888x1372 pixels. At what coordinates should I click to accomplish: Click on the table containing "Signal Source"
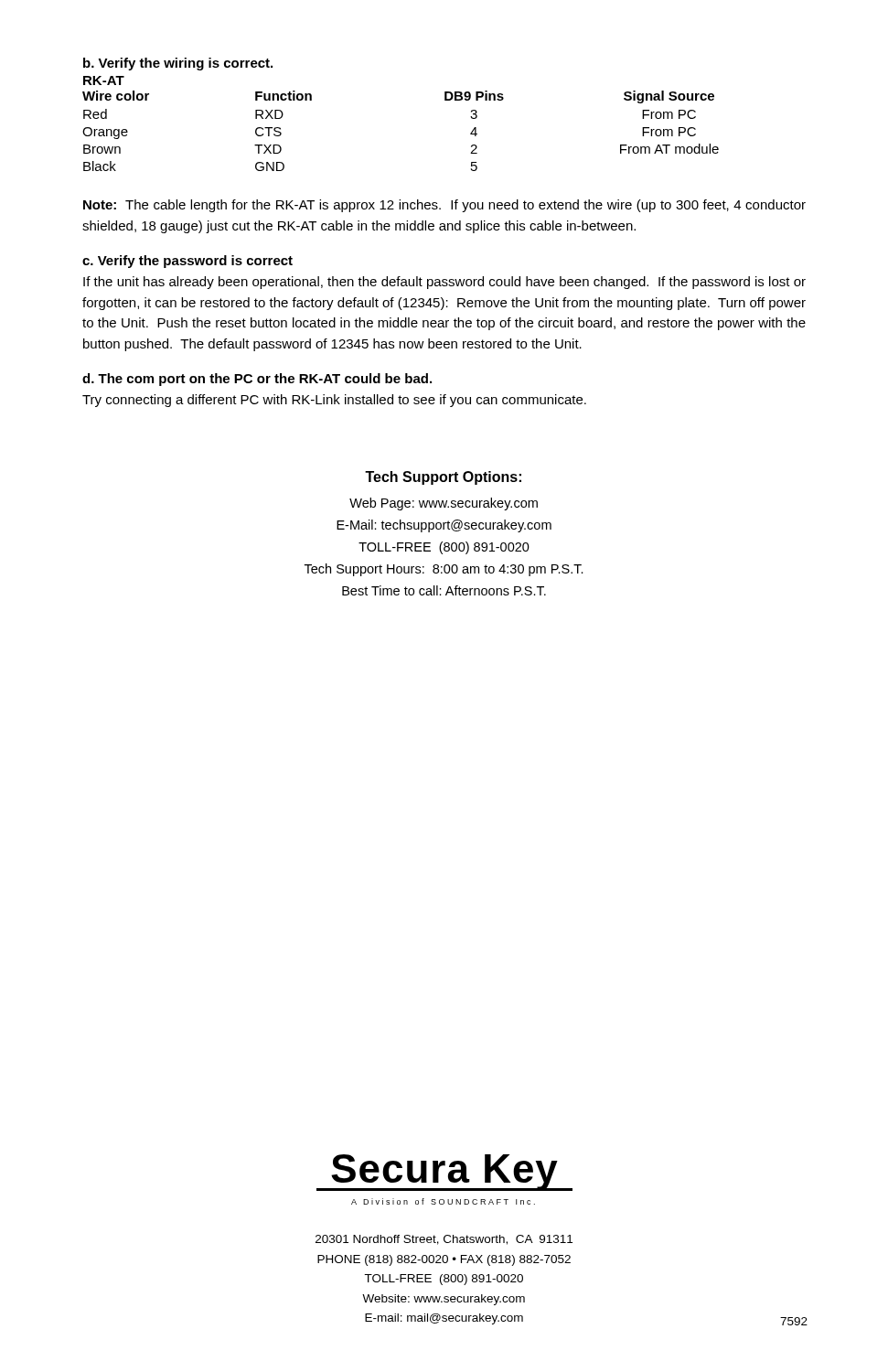[x=444, y=123]
